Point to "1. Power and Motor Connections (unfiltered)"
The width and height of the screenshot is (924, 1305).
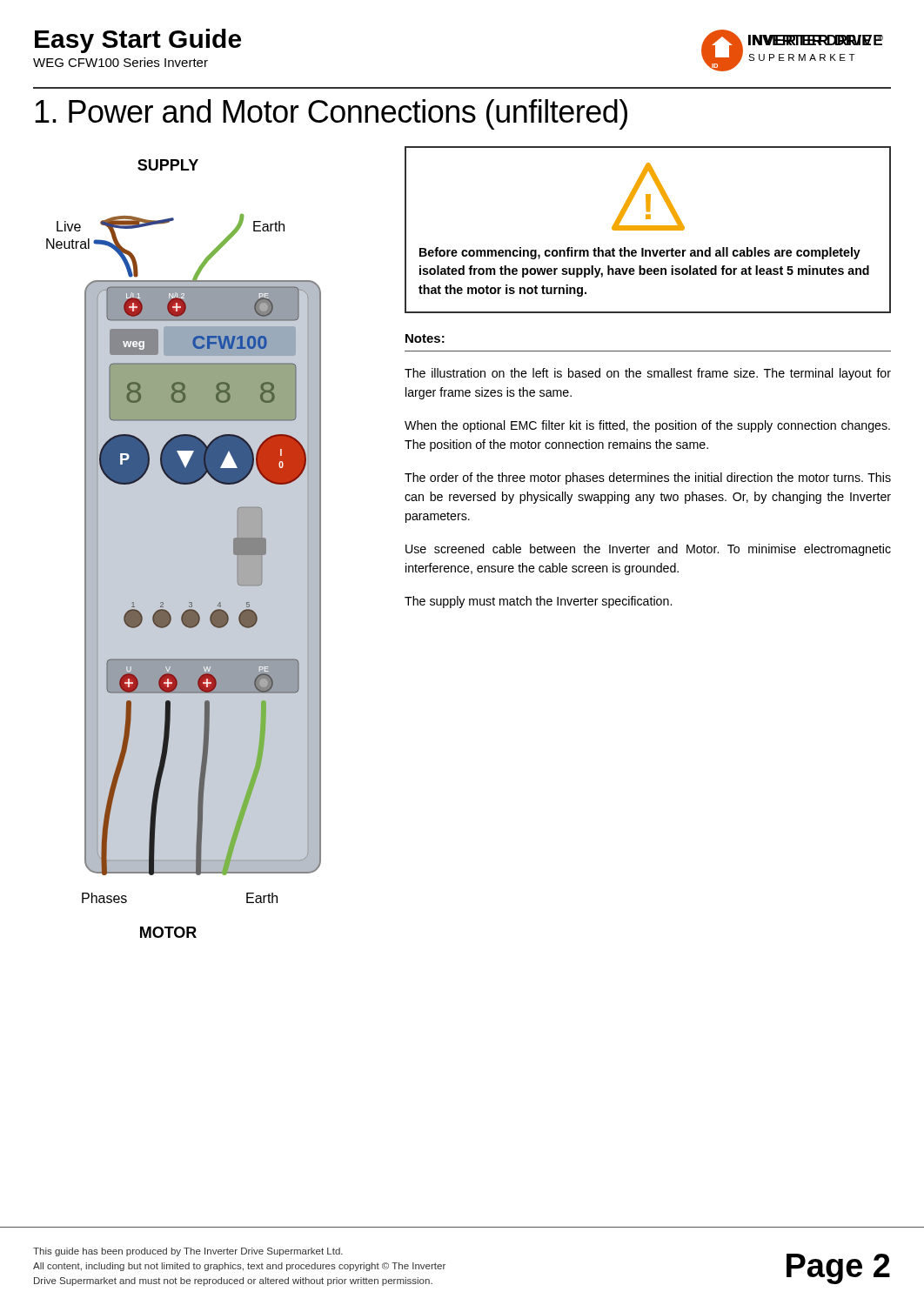click(x=331, y=112)
